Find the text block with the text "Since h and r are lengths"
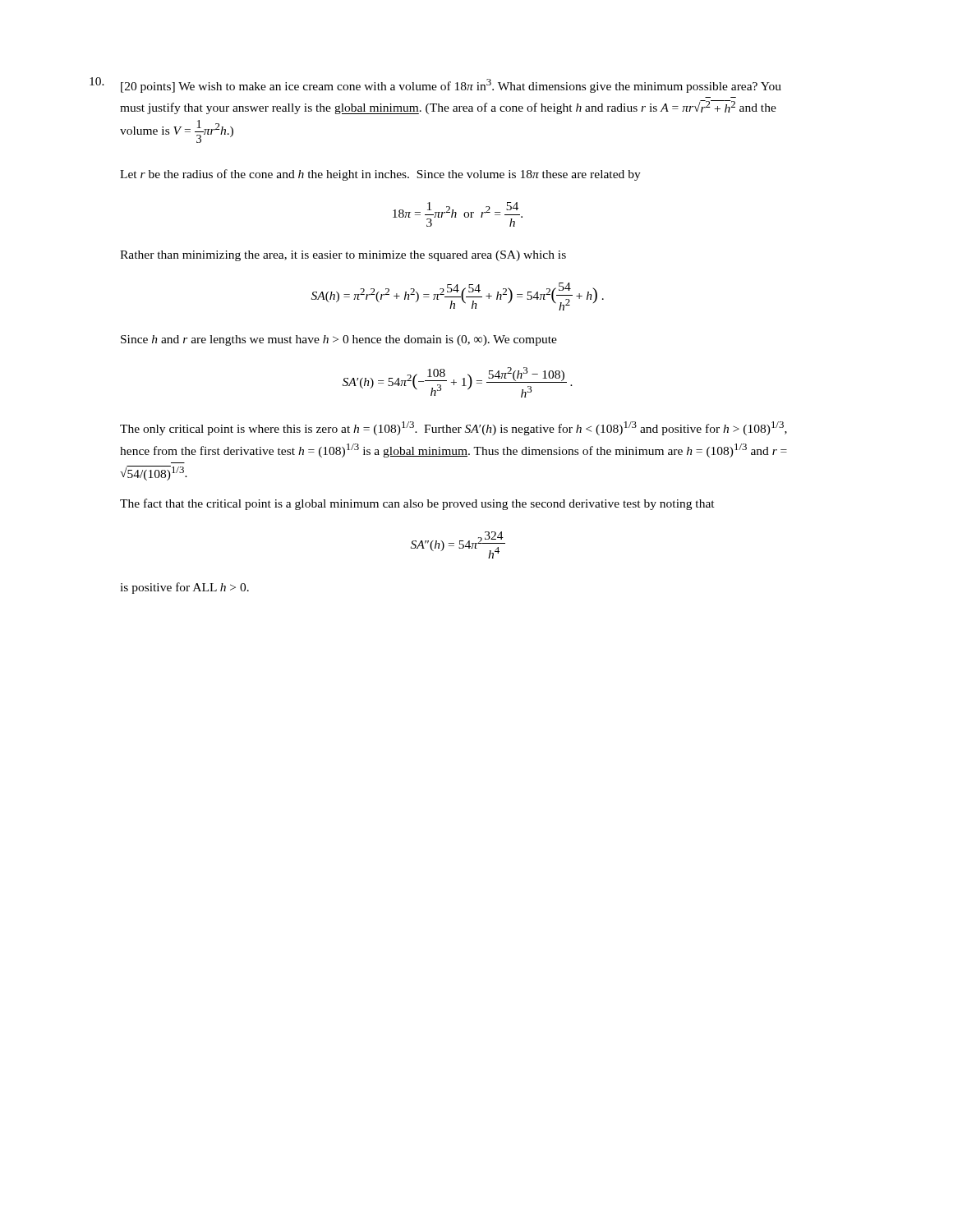Viewport: 953px width, 1232px height. click(x=338, y=338)
